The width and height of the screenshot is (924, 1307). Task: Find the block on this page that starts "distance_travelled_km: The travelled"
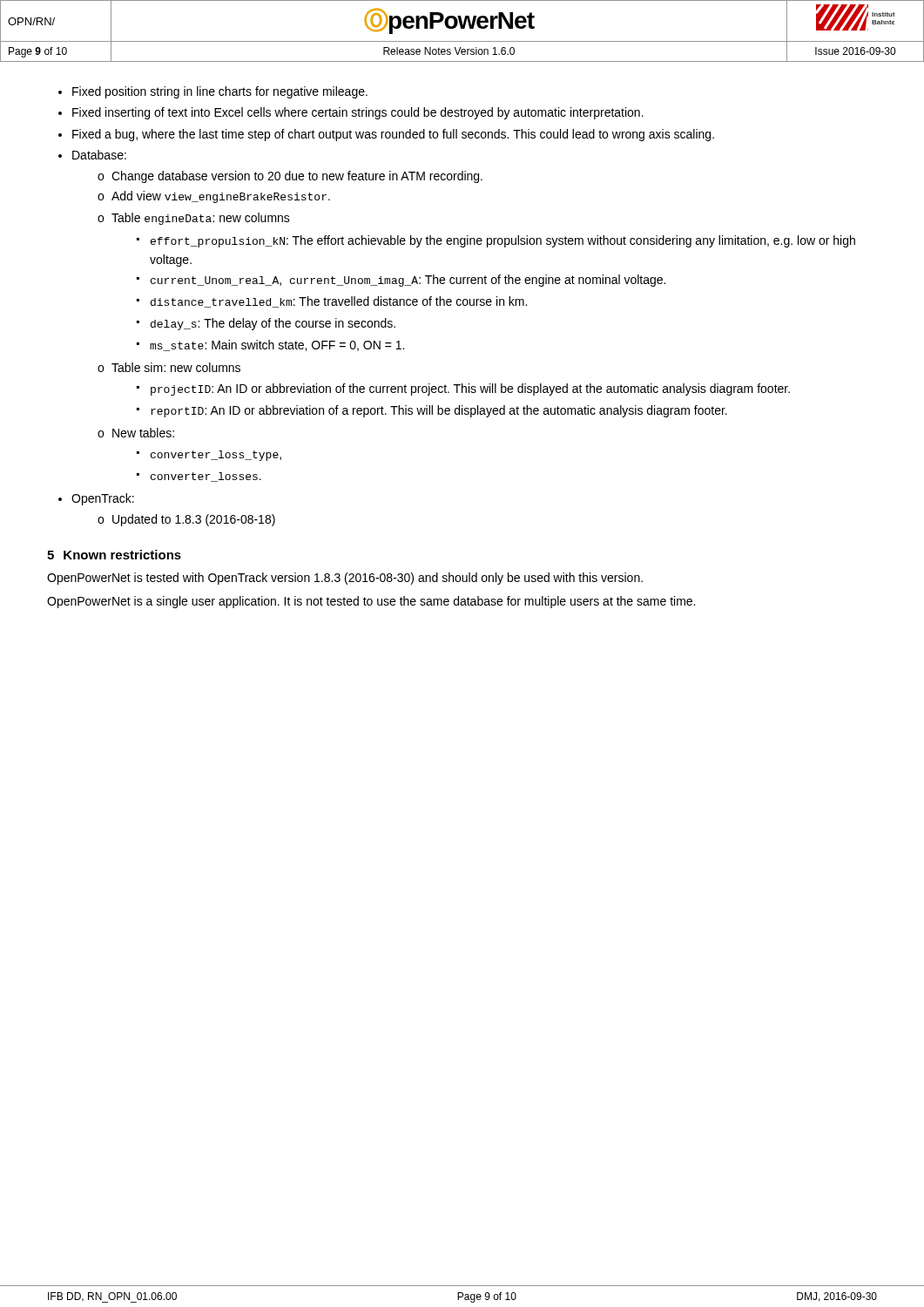[x=339, y=302]
